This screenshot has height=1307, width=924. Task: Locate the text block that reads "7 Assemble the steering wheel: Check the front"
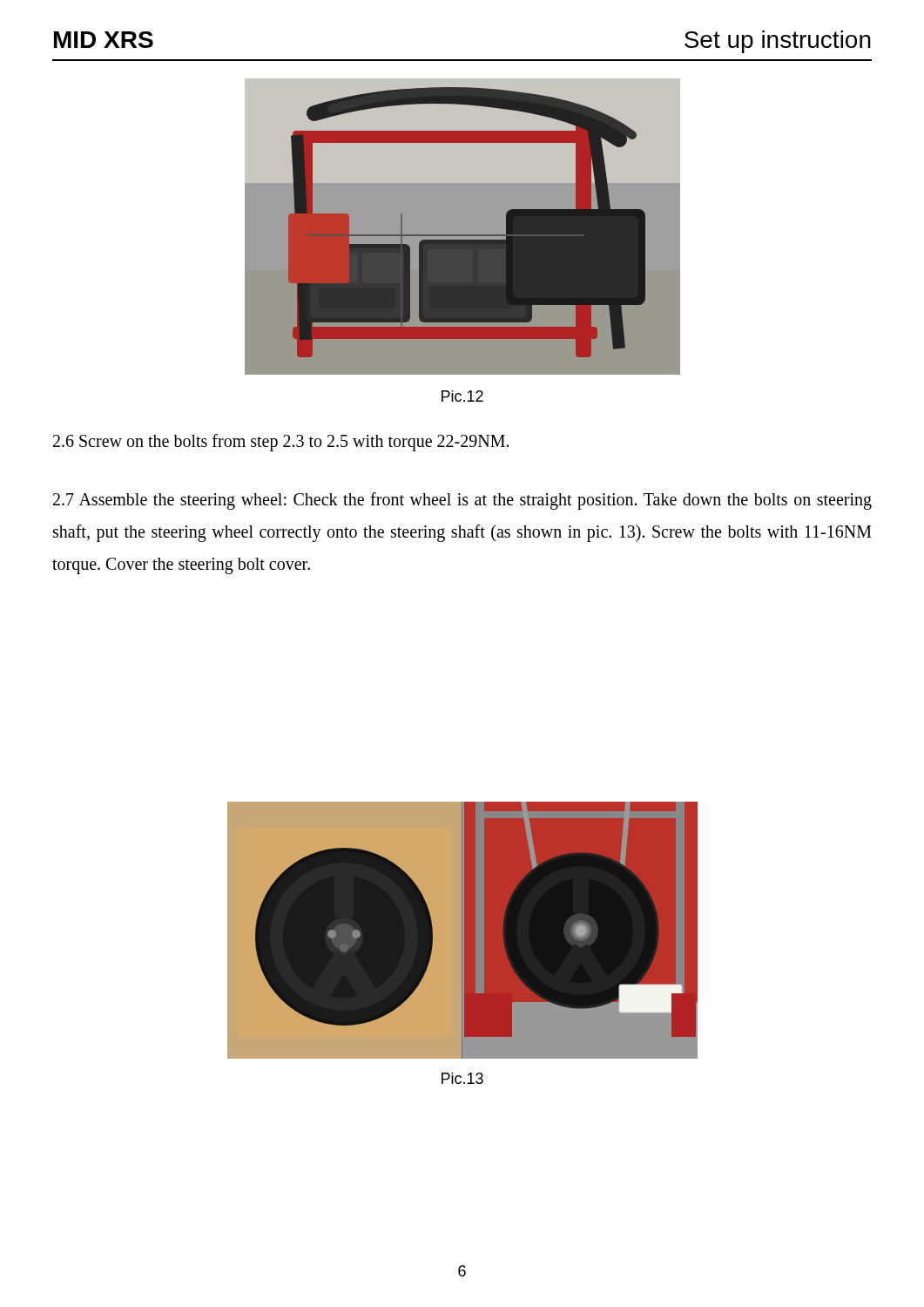462,532
